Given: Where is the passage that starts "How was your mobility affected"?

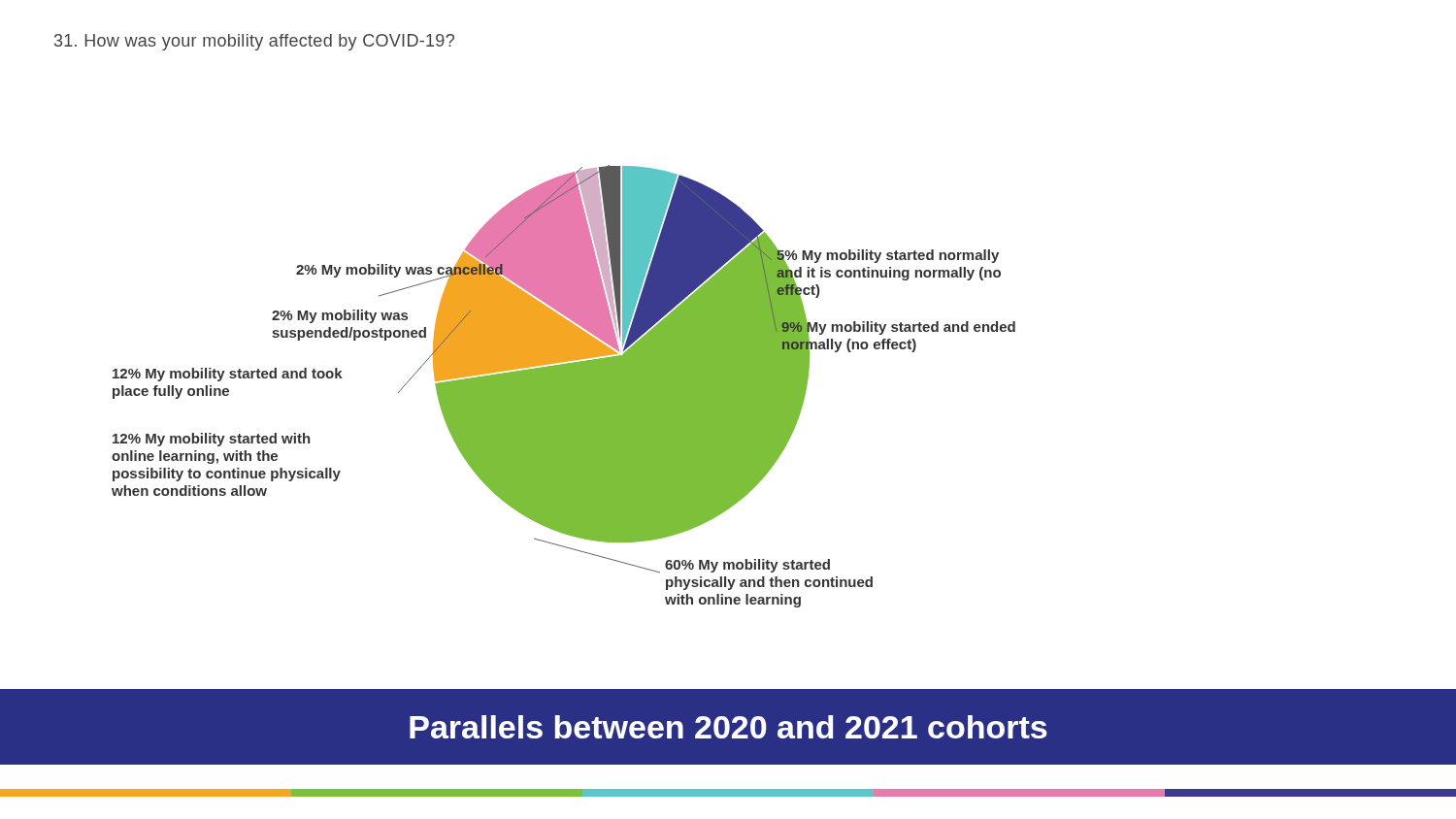Looking at the screenshot, I should (x=254, y=41).
